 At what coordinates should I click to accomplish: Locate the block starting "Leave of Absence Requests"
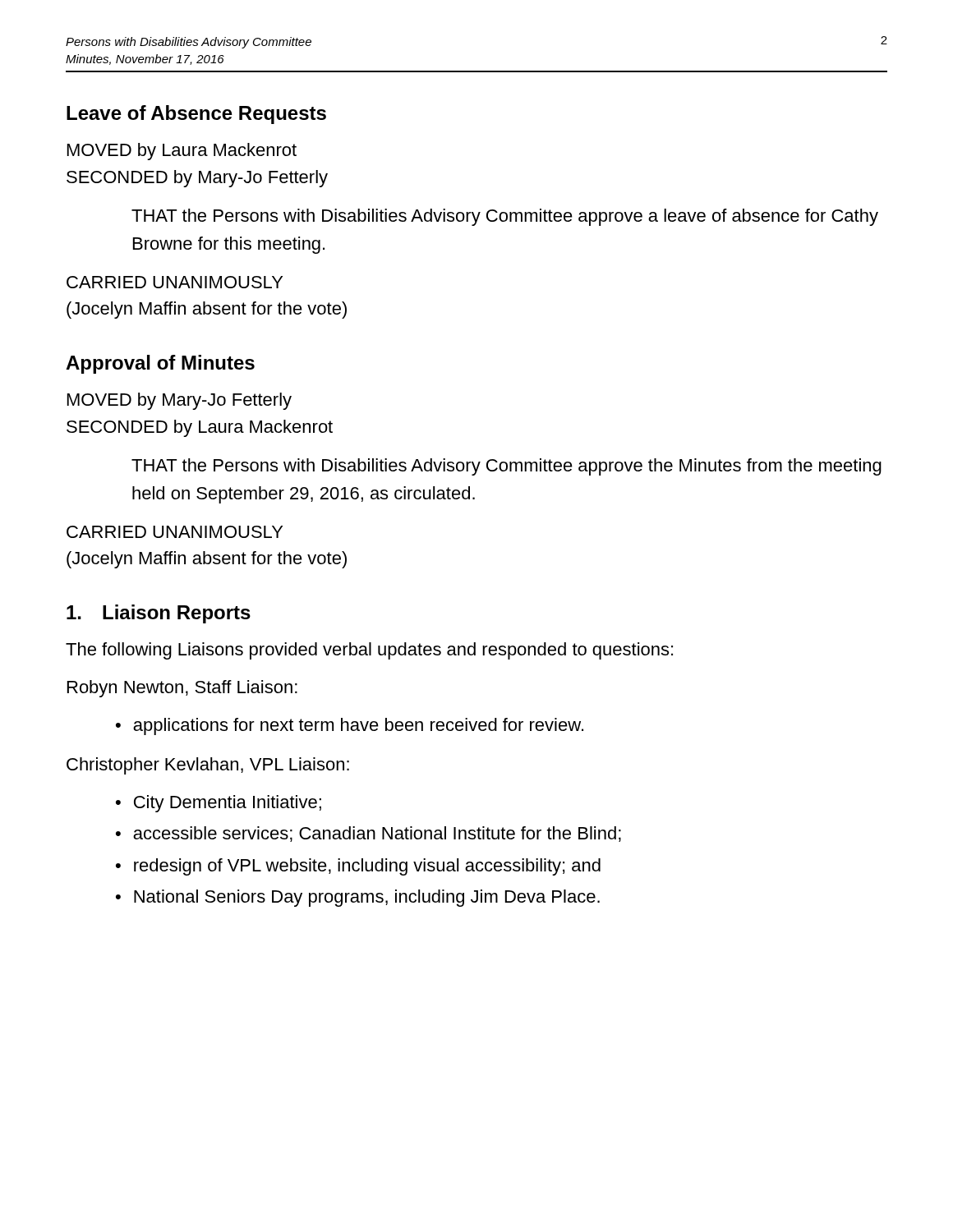[x=196, y=115]
